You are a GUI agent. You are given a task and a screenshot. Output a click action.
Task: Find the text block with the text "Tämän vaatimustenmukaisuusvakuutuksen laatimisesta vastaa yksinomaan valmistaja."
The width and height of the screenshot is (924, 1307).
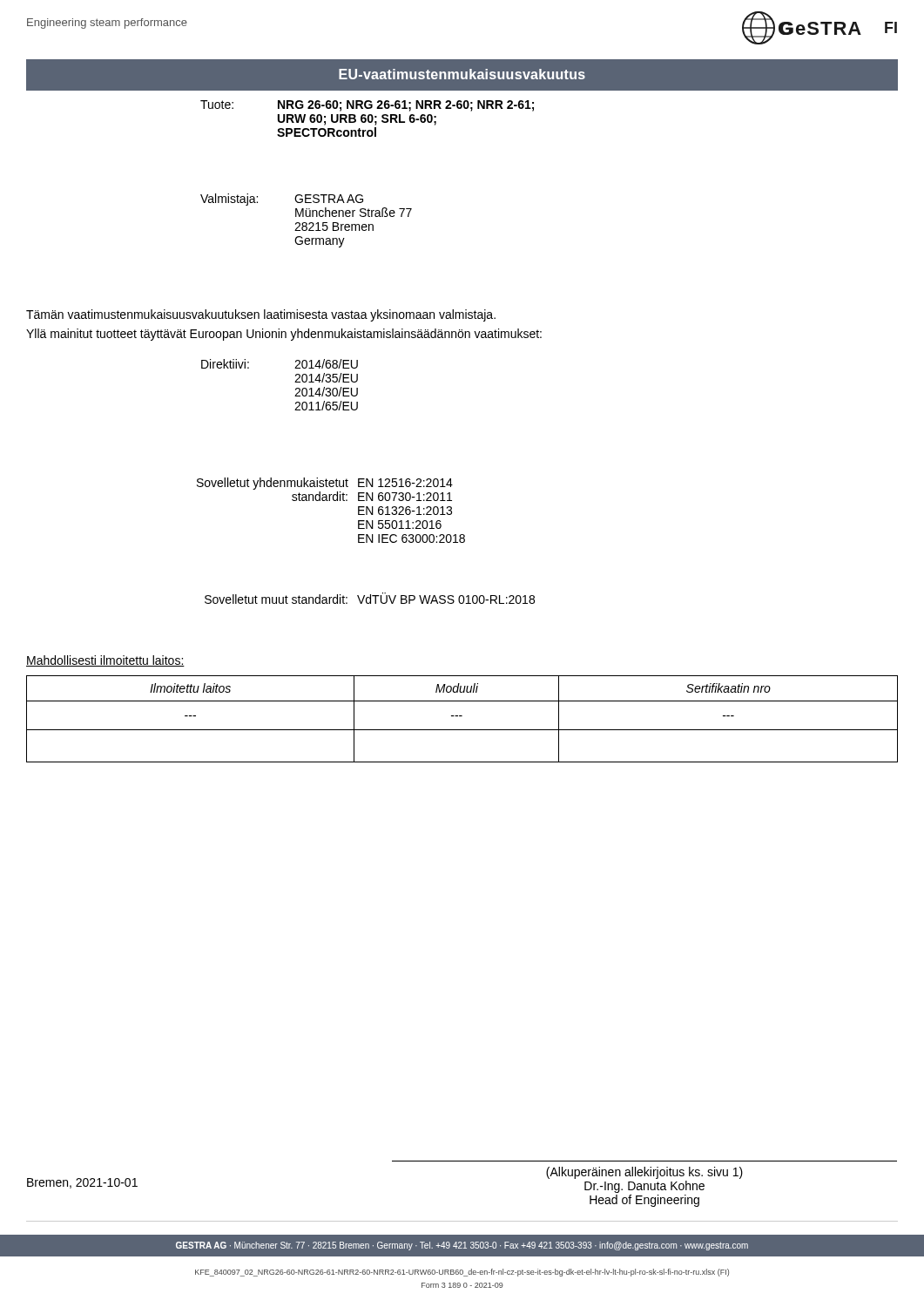[284, 324]
